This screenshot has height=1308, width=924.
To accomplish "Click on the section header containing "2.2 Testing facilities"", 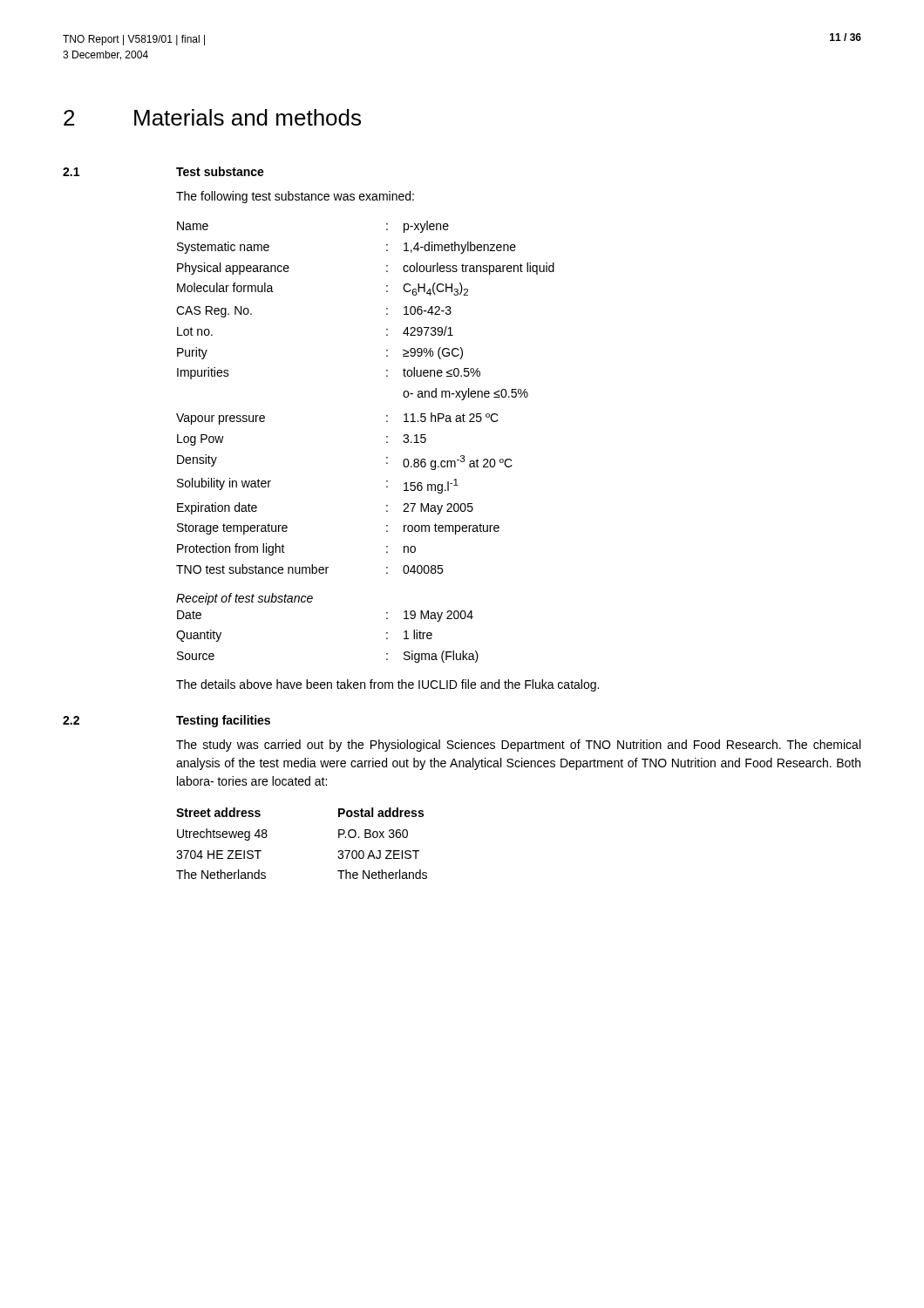I will pyautogui.click(x=167, y=720).
